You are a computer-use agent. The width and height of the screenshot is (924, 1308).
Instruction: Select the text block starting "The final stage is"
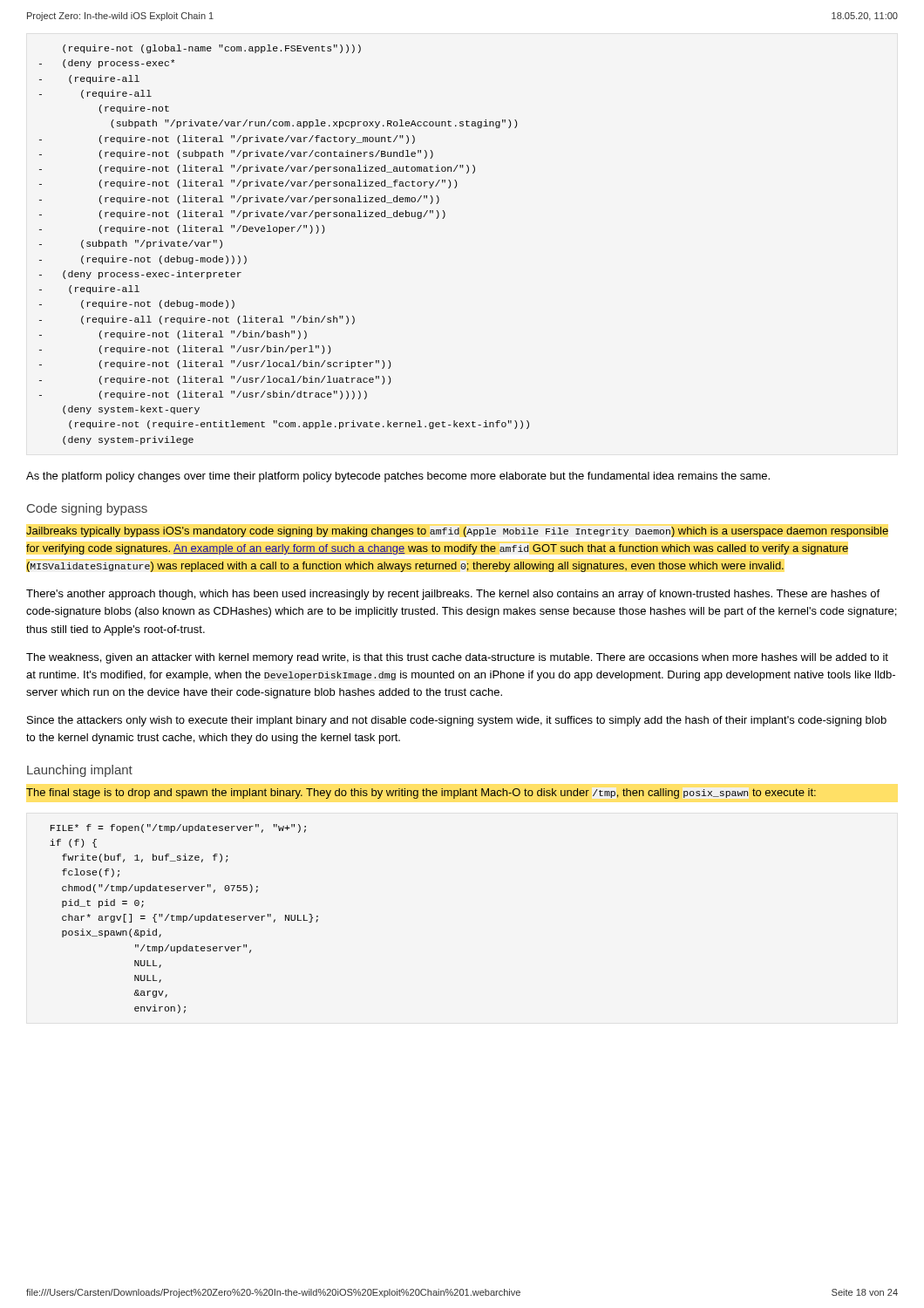pyautogui.click(x=421, y=793)
